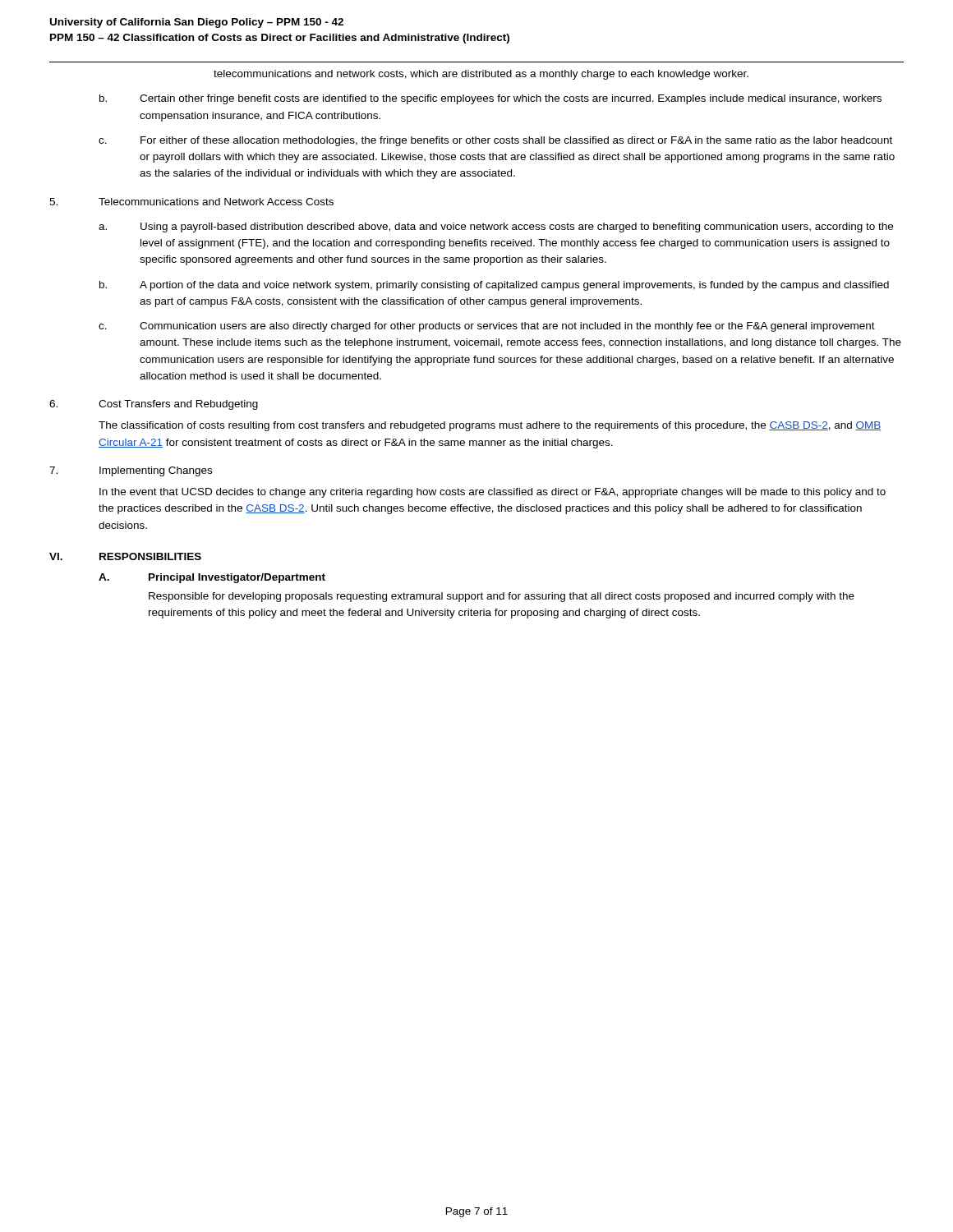Screen dimensions: 1232x953
Task: Select the block starting "The classification of costs resulting from cost"
Action: pos(501,434)
